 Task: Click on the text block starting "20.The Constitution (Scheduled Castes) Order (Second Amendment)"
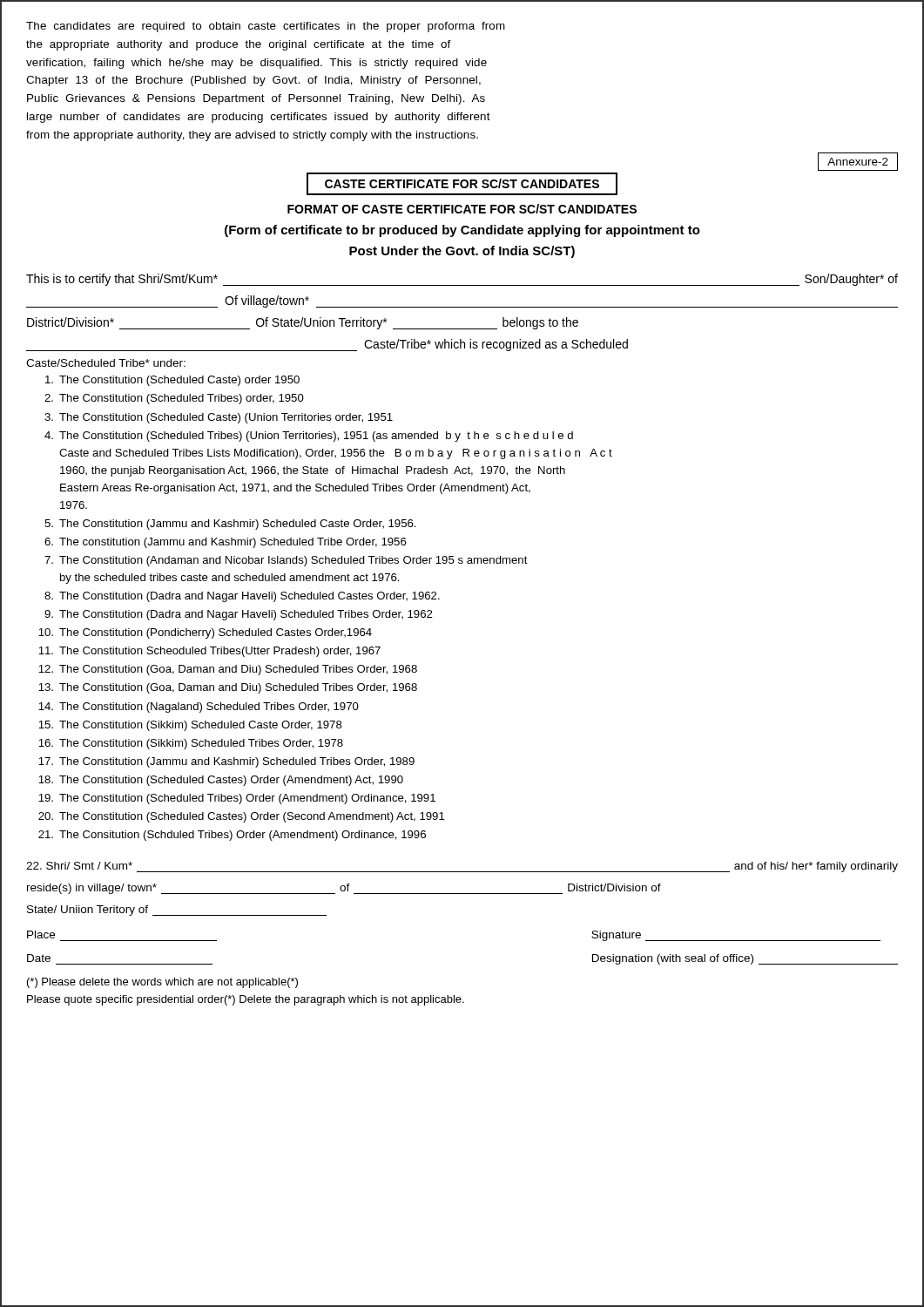235,816
